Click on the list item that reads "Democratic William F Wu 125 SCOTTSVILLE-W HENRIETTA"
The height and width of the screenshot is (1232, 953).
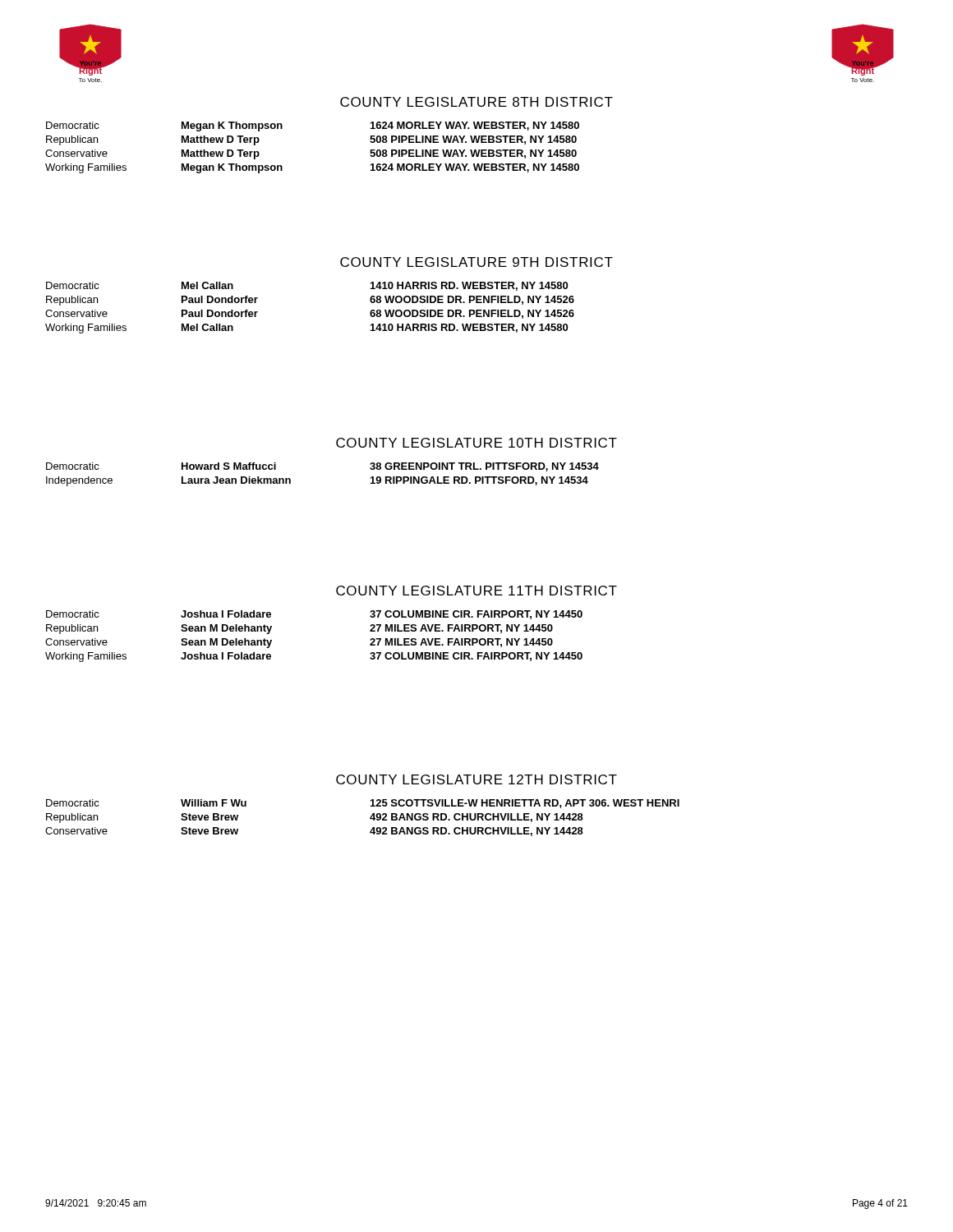[476, 803]
